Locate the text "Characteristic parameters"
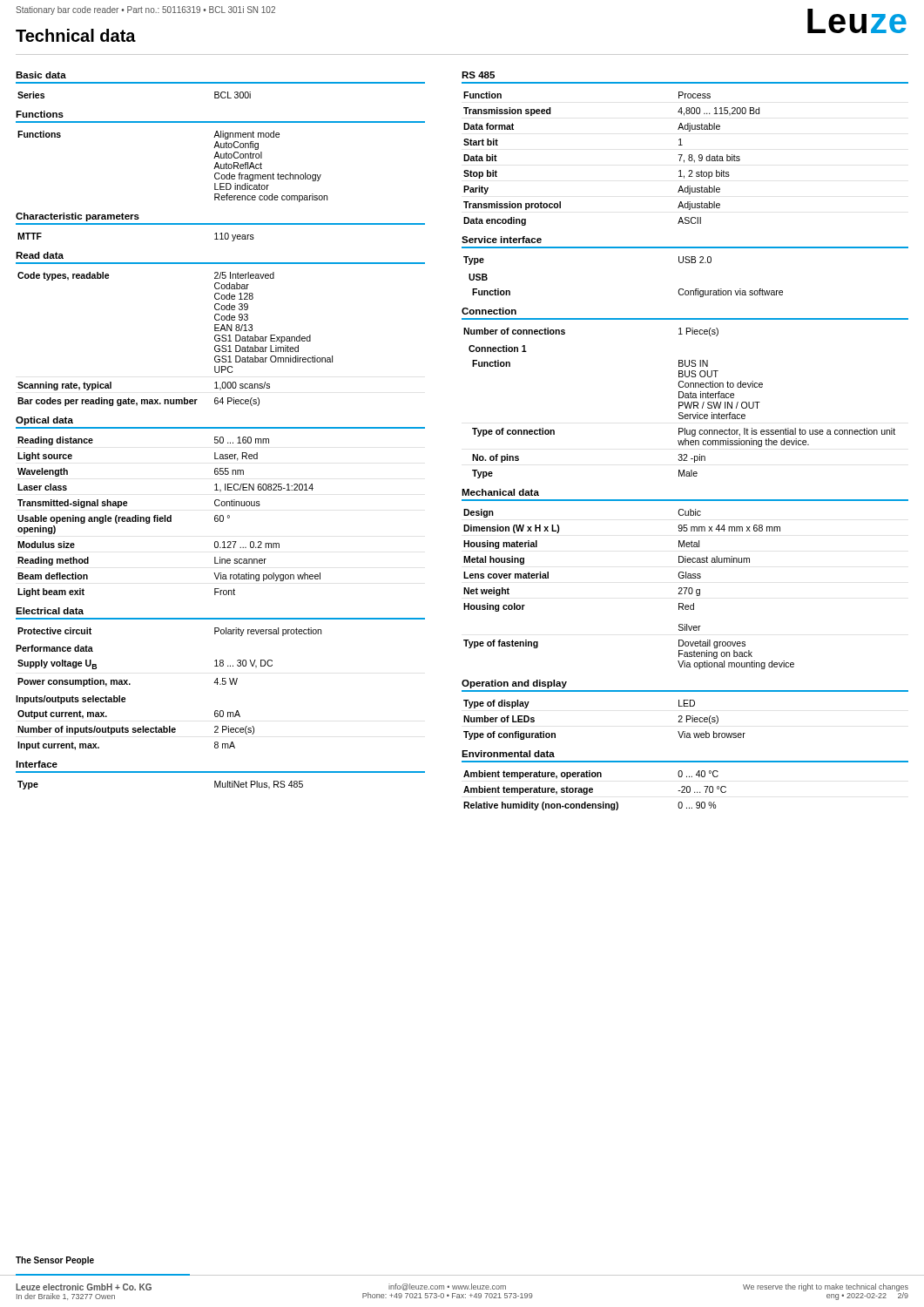 pos(77,216)
